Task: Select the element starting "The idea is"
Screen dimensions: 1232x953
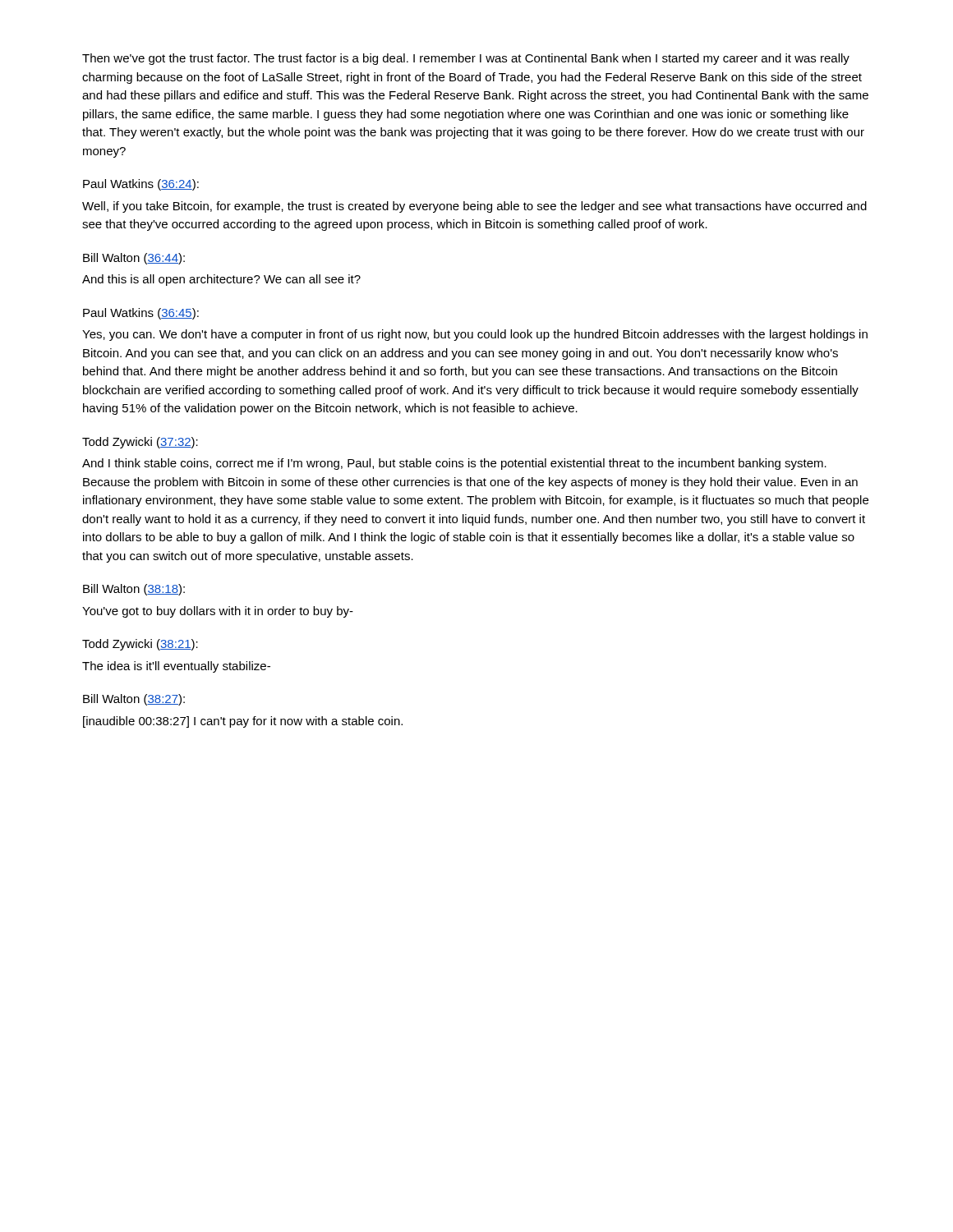Action: (x=176, y=665)
